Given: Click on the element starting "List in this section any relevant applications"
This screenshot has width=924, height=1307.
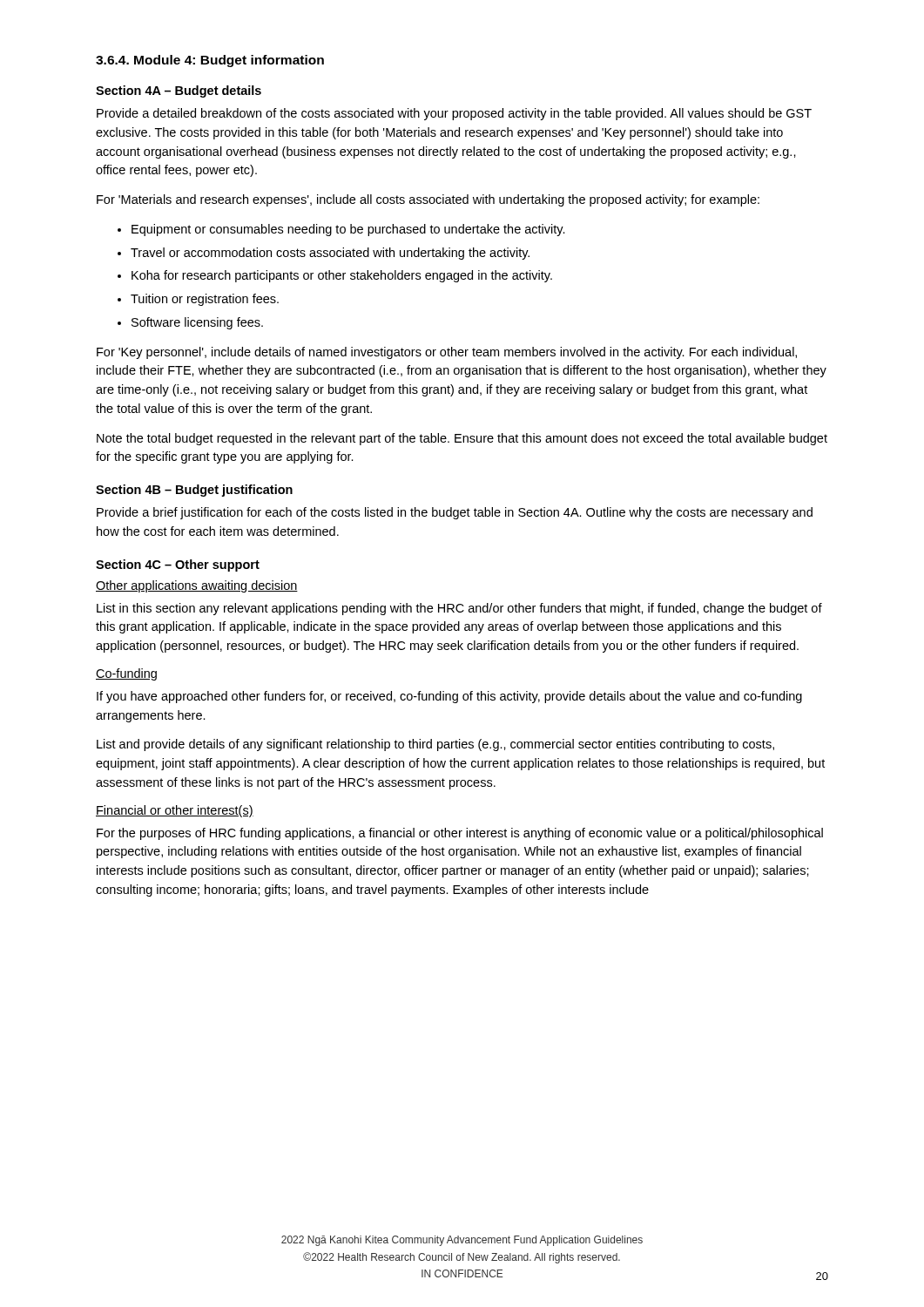Looking at the screenshot, I should (462, 627).
